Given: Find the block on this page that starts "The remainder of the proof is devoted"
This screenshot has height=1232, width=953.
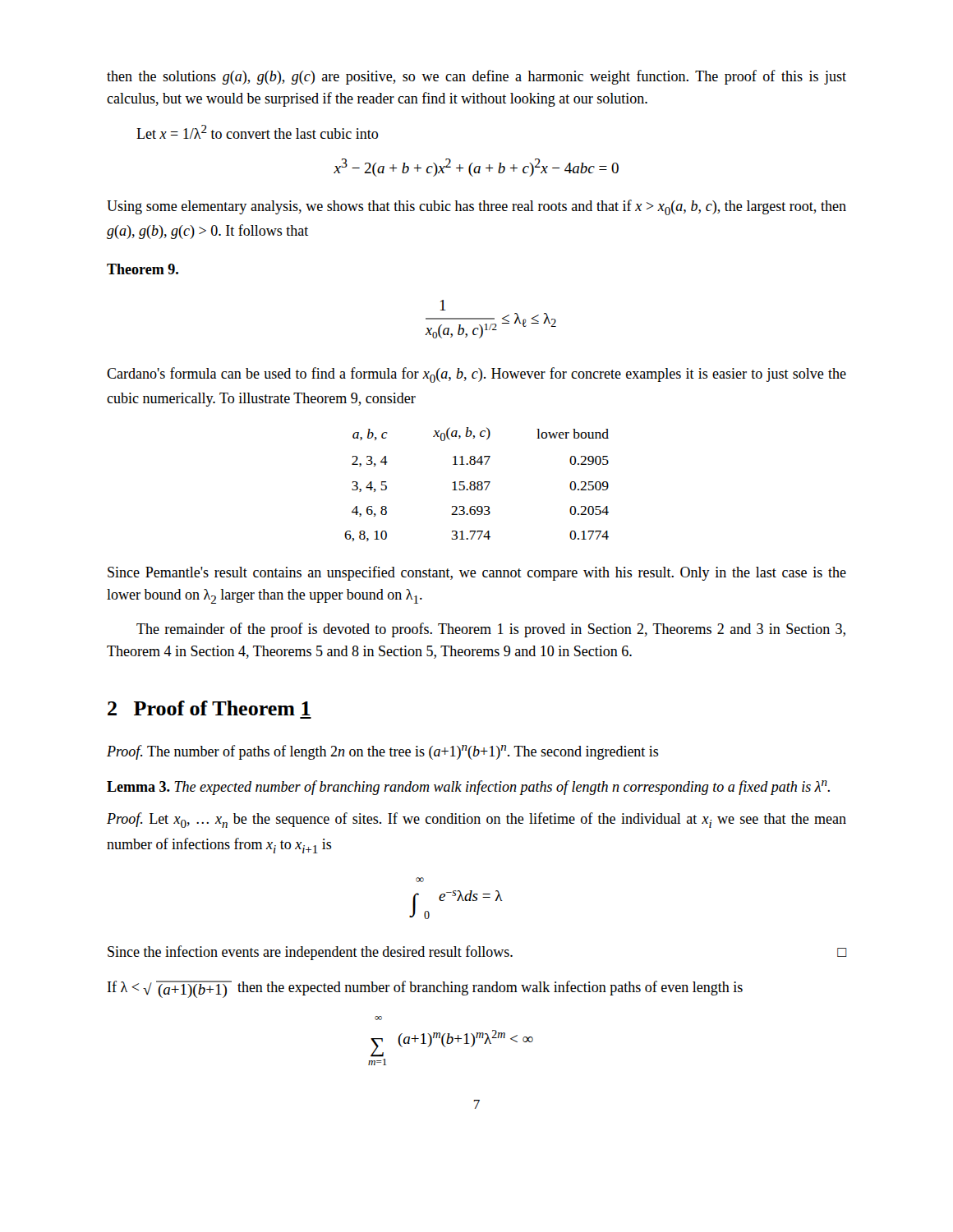Looking at the screenshot, I should click(476, 641).
